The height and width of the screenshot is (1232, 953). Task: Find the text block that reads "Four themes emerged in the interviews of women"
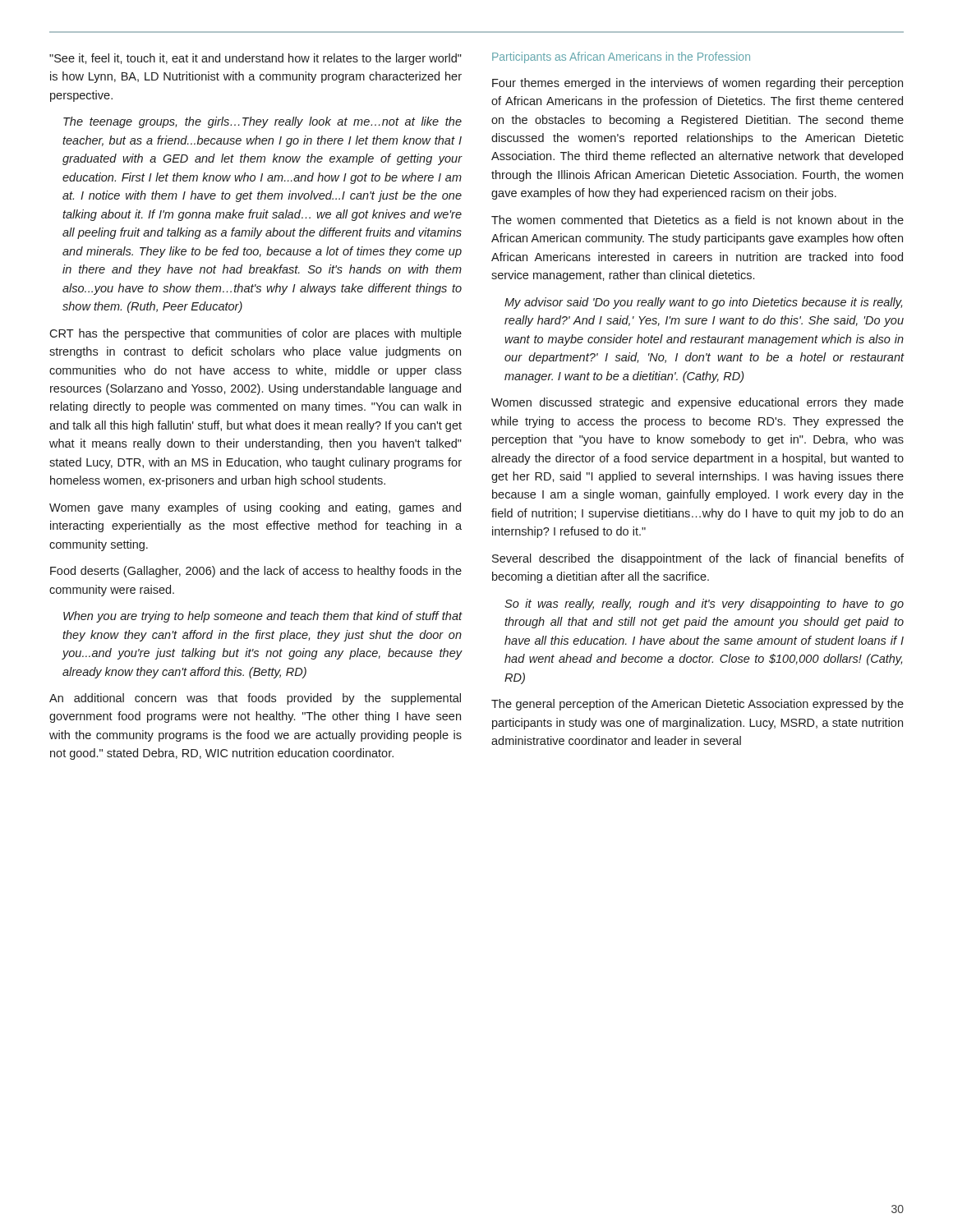[x=698, y=138]
